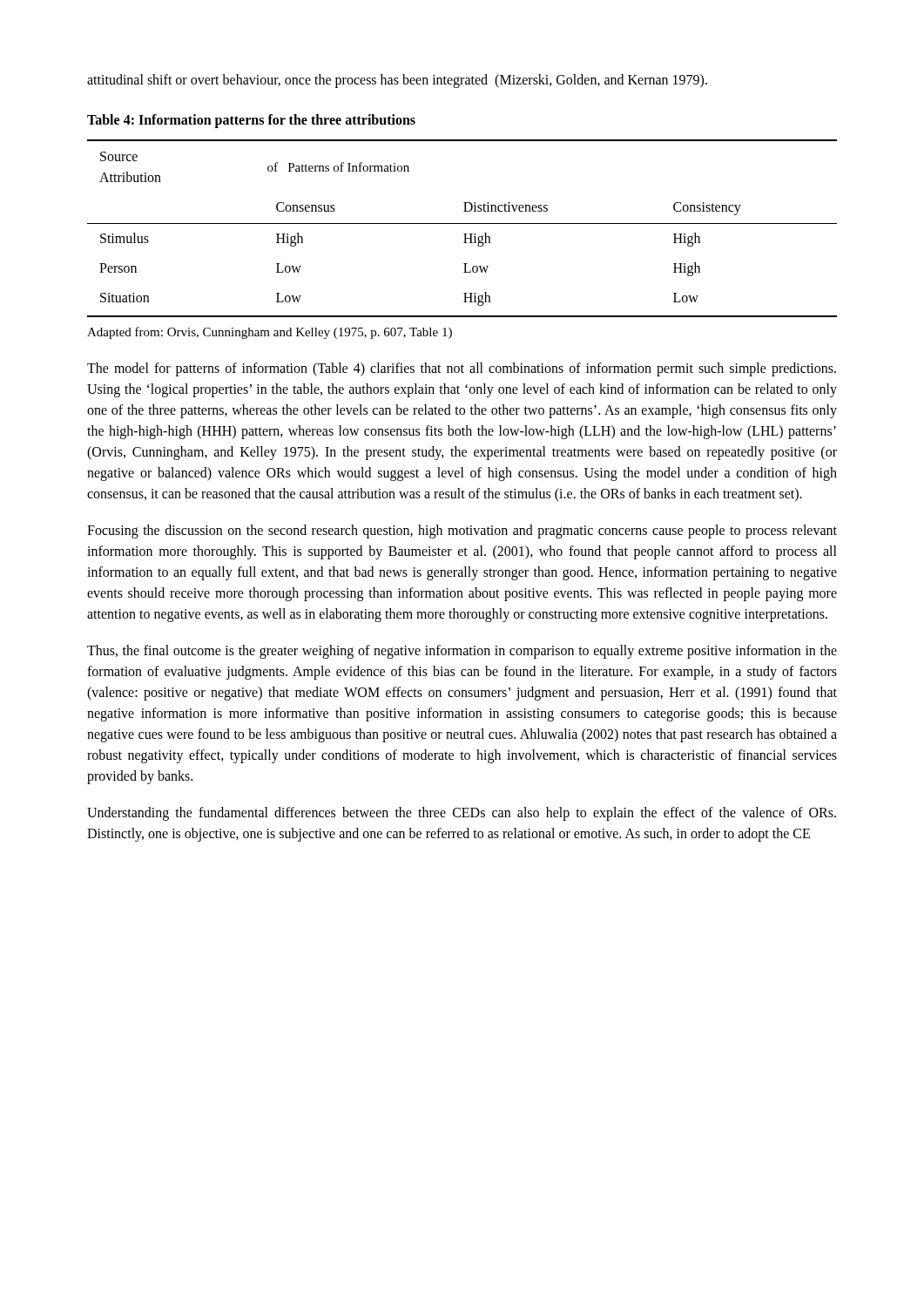The image size is (924, 1307).
Task: Click on the text starting "Thus, the final outcome is the greater weighing"
Action: [x=462, y=713]
